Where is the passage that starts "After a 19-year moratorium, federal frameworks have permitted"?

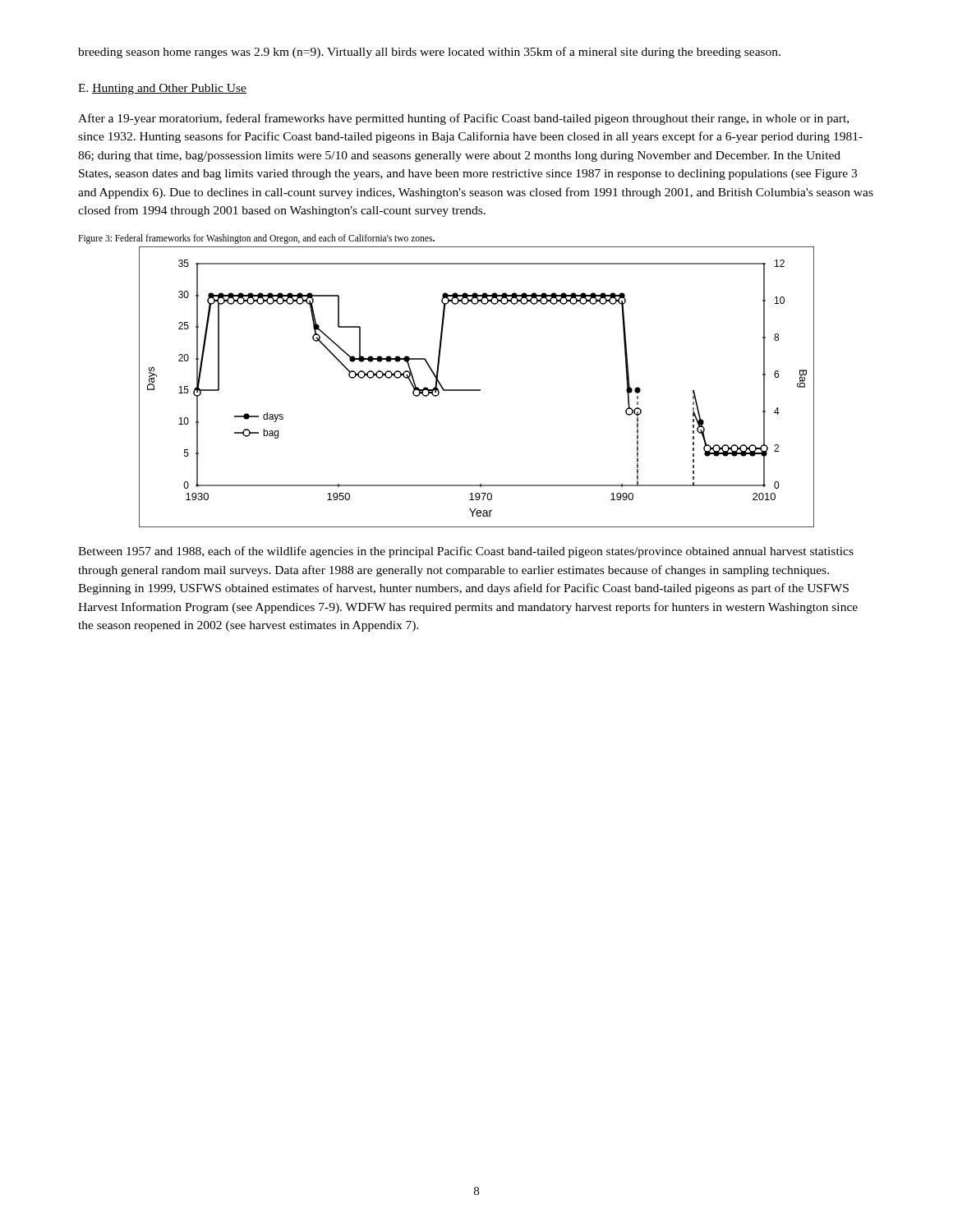[x=476, y=164]
